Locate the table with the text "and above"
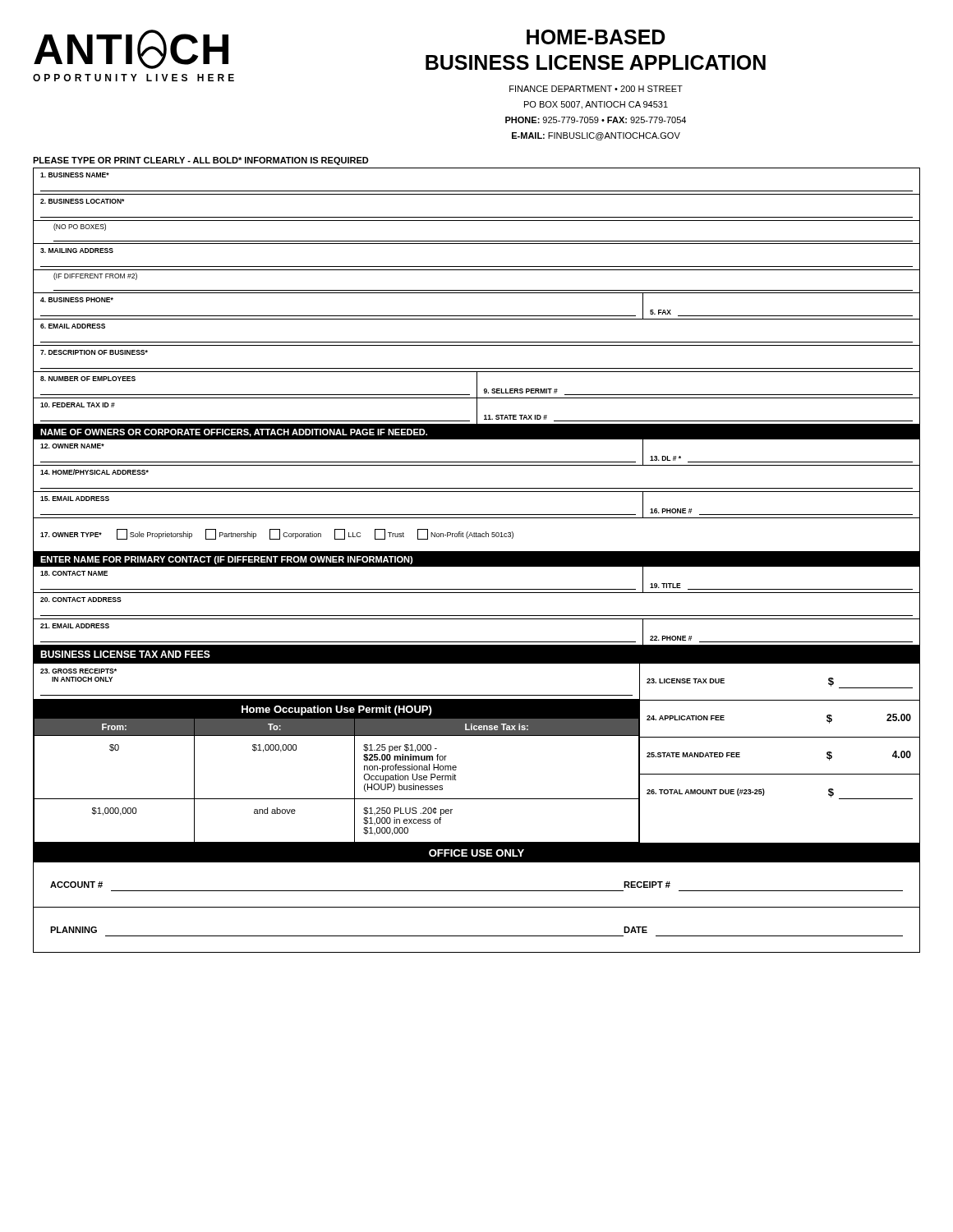The height and width of the screenshot is (1232, 953). point(336,780)
